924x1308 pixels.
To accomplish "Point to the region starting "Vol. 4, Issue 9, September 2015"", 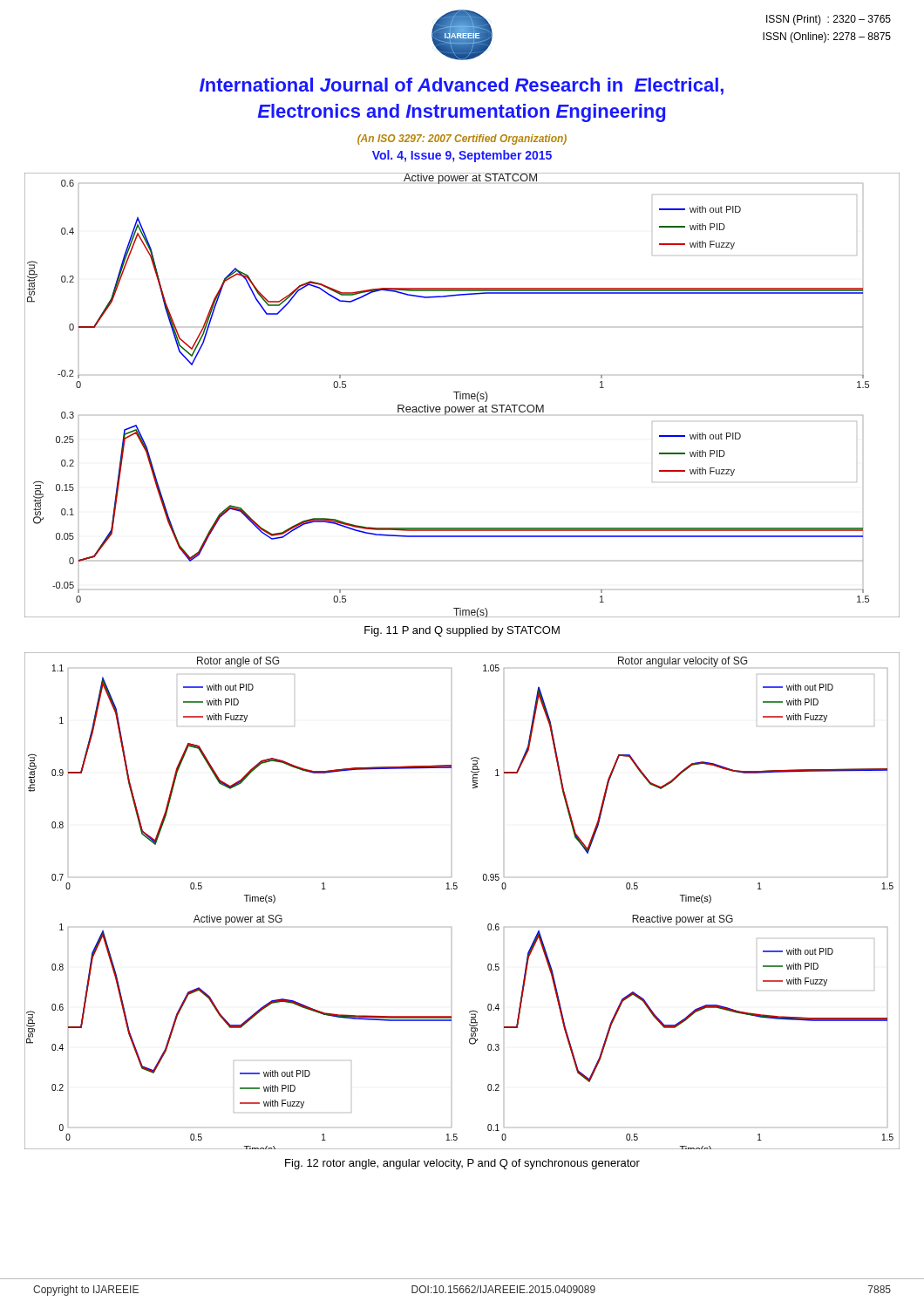I will pyautogui.click(x=462, y=155).
